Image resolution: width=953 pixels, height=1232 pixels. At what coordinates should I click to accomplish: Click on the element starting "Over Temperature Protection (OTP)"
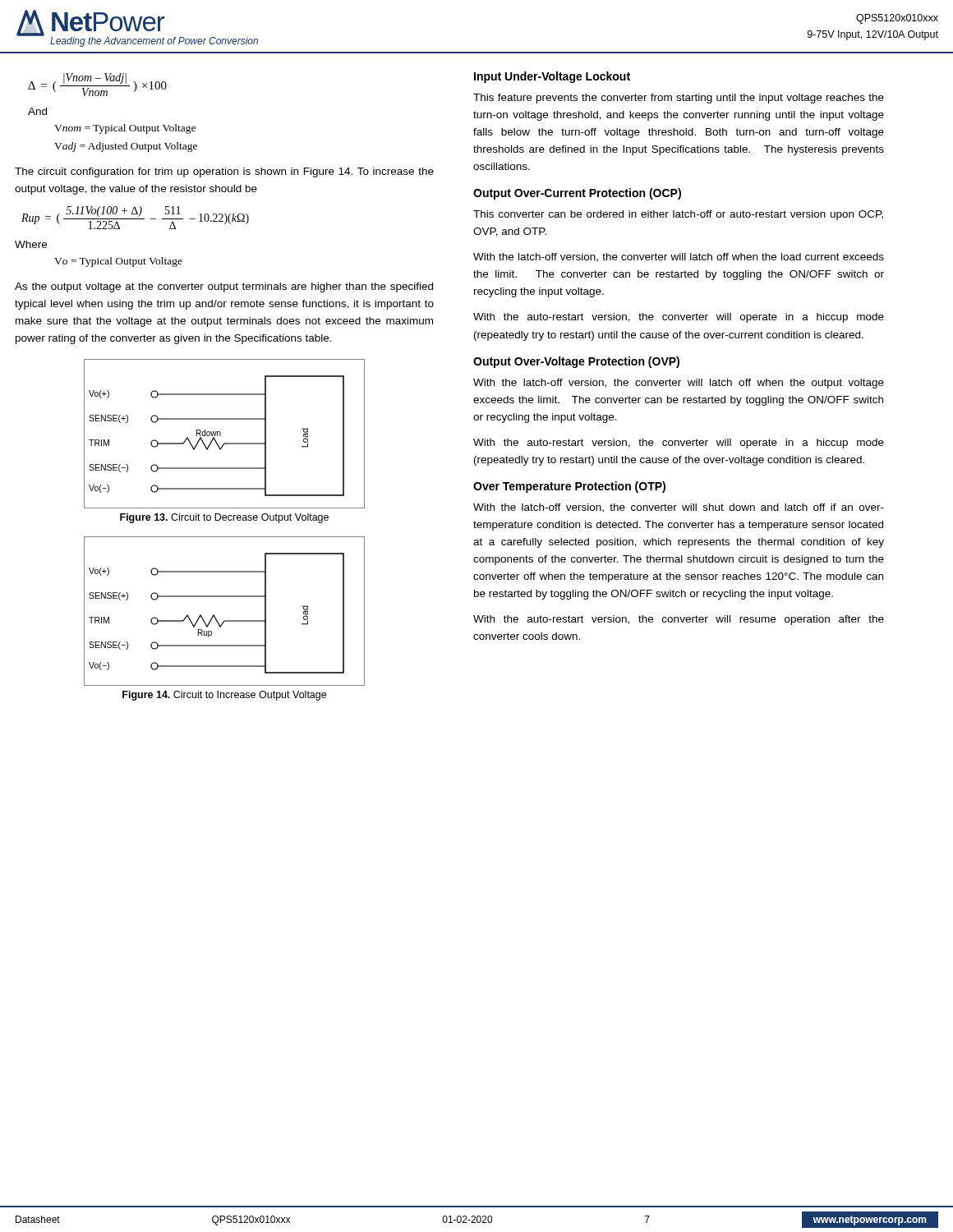click(x=570, y=486)
